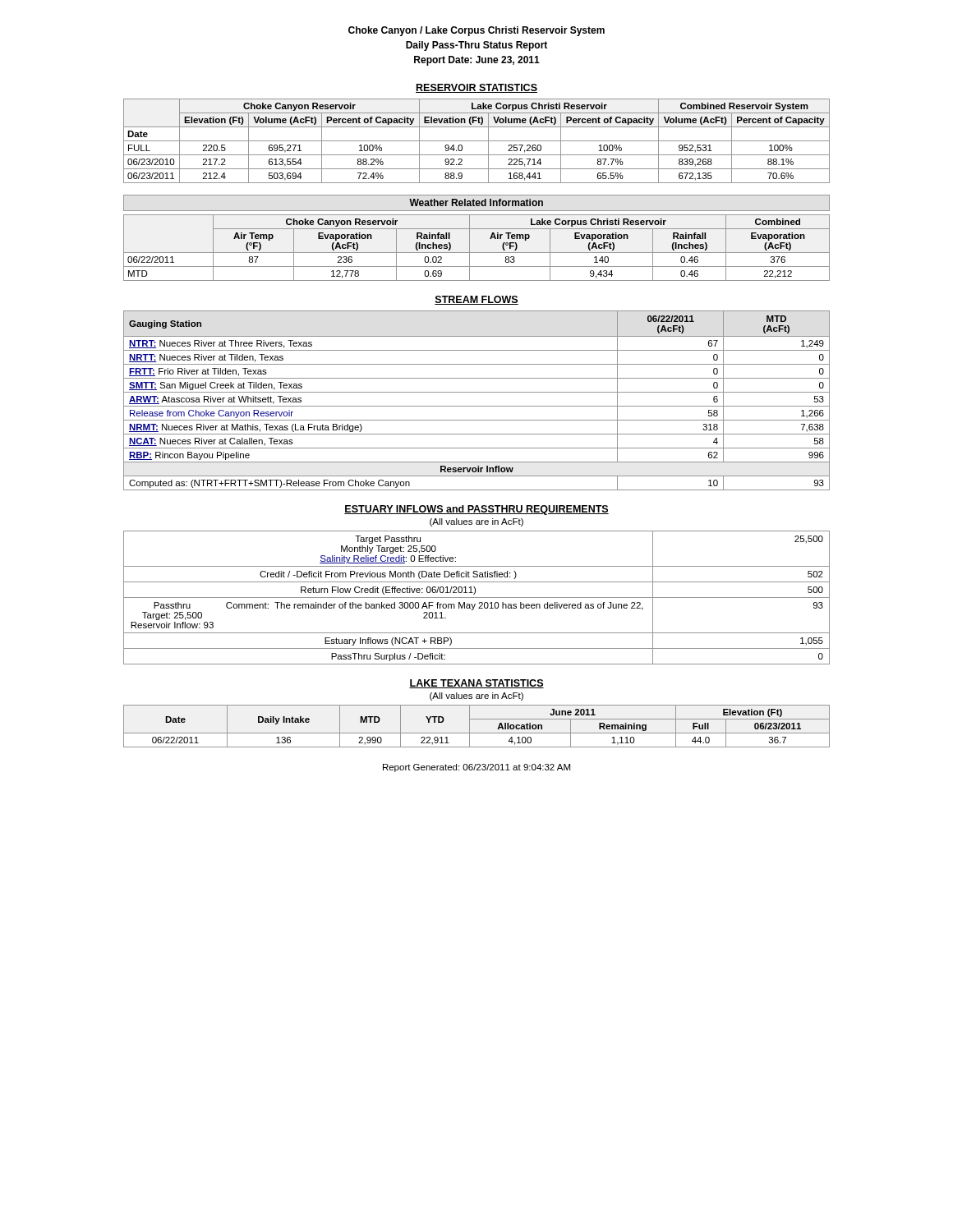Point to the element starting "Weather Related Information"
The width and height of the screenshot is (953, 1232).
pos(476,203)
